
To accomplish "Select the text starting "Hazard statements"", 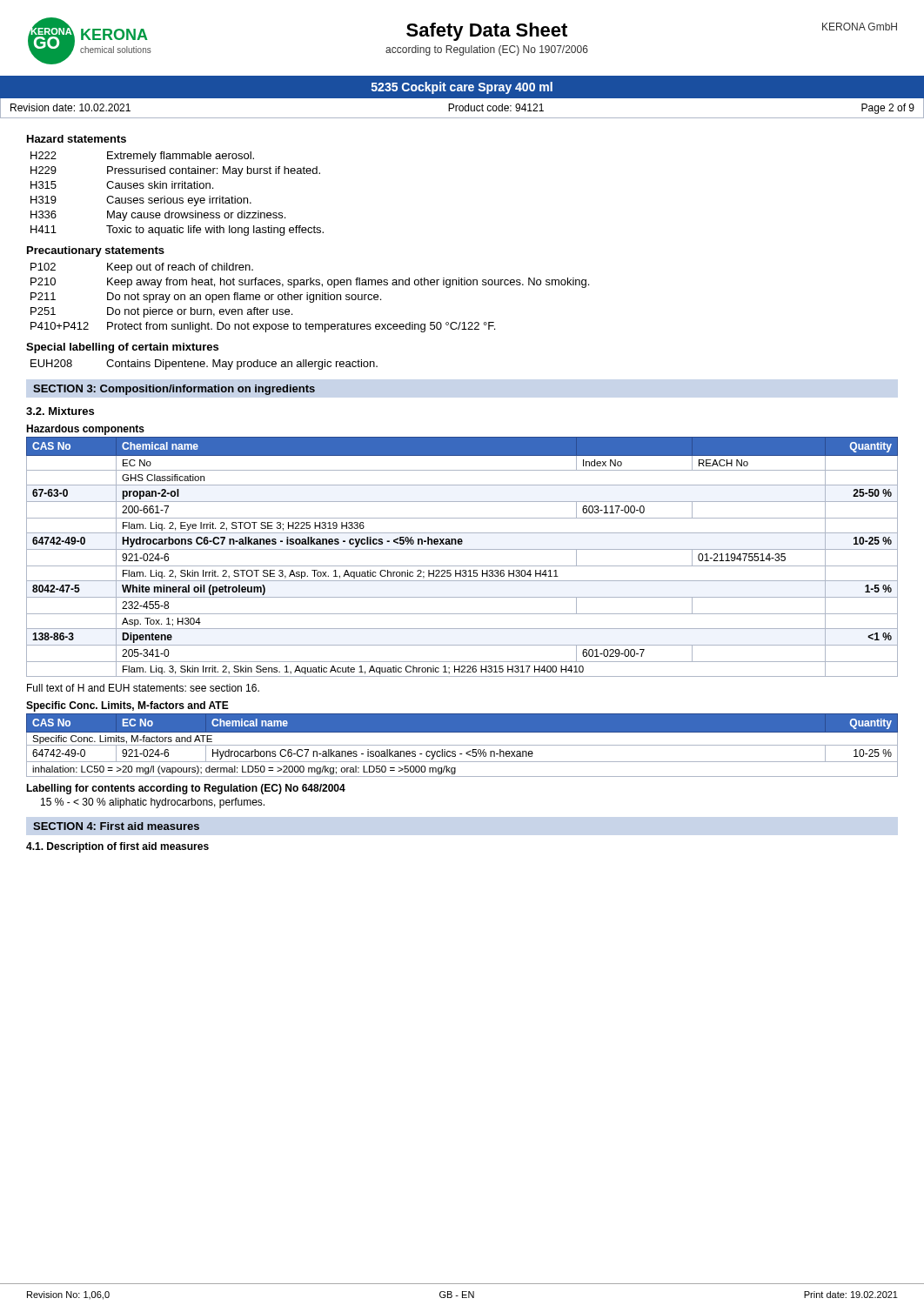I will 76,139.
